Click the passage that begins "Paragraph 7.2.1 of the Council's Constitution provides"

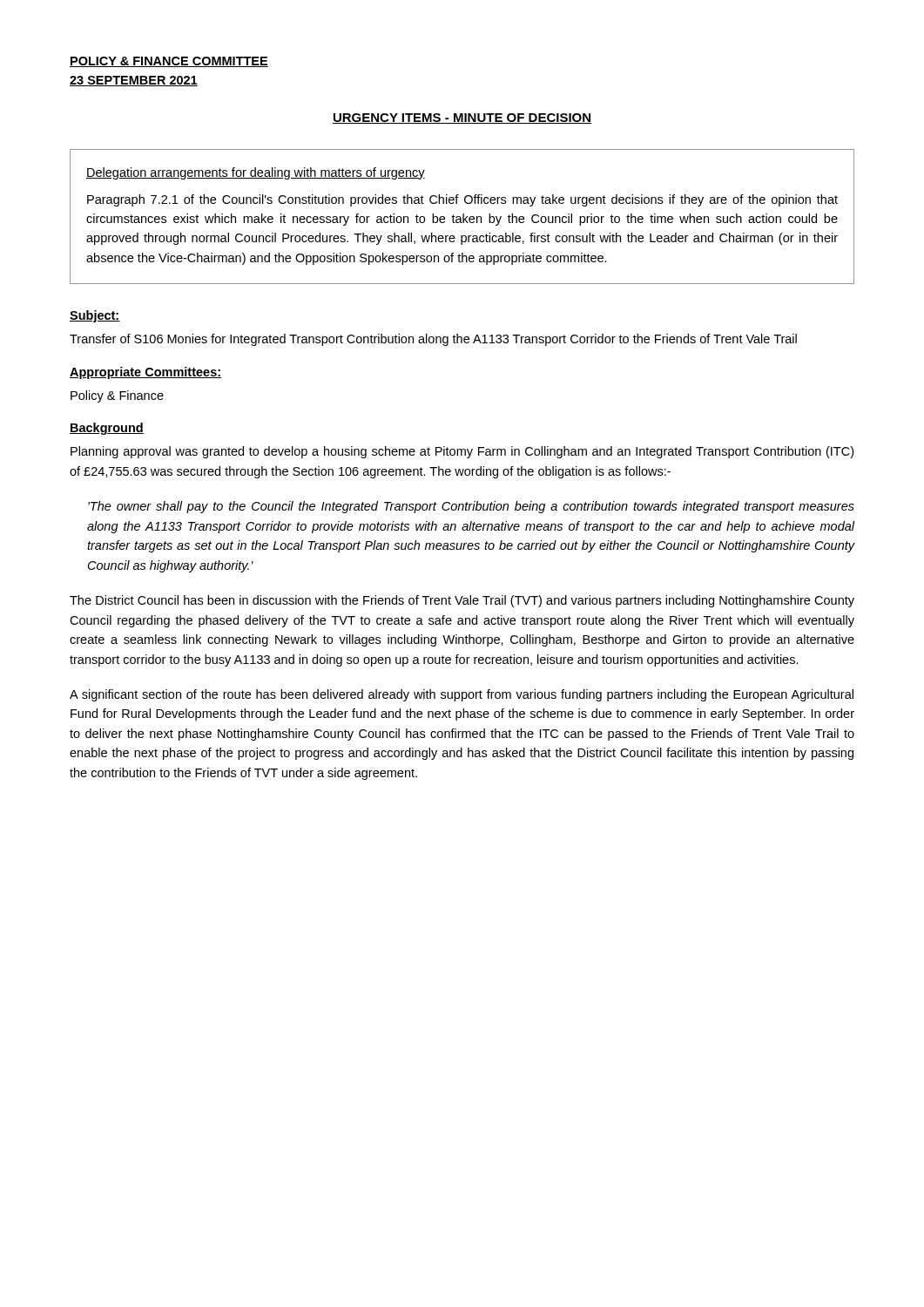pos(462,228)
